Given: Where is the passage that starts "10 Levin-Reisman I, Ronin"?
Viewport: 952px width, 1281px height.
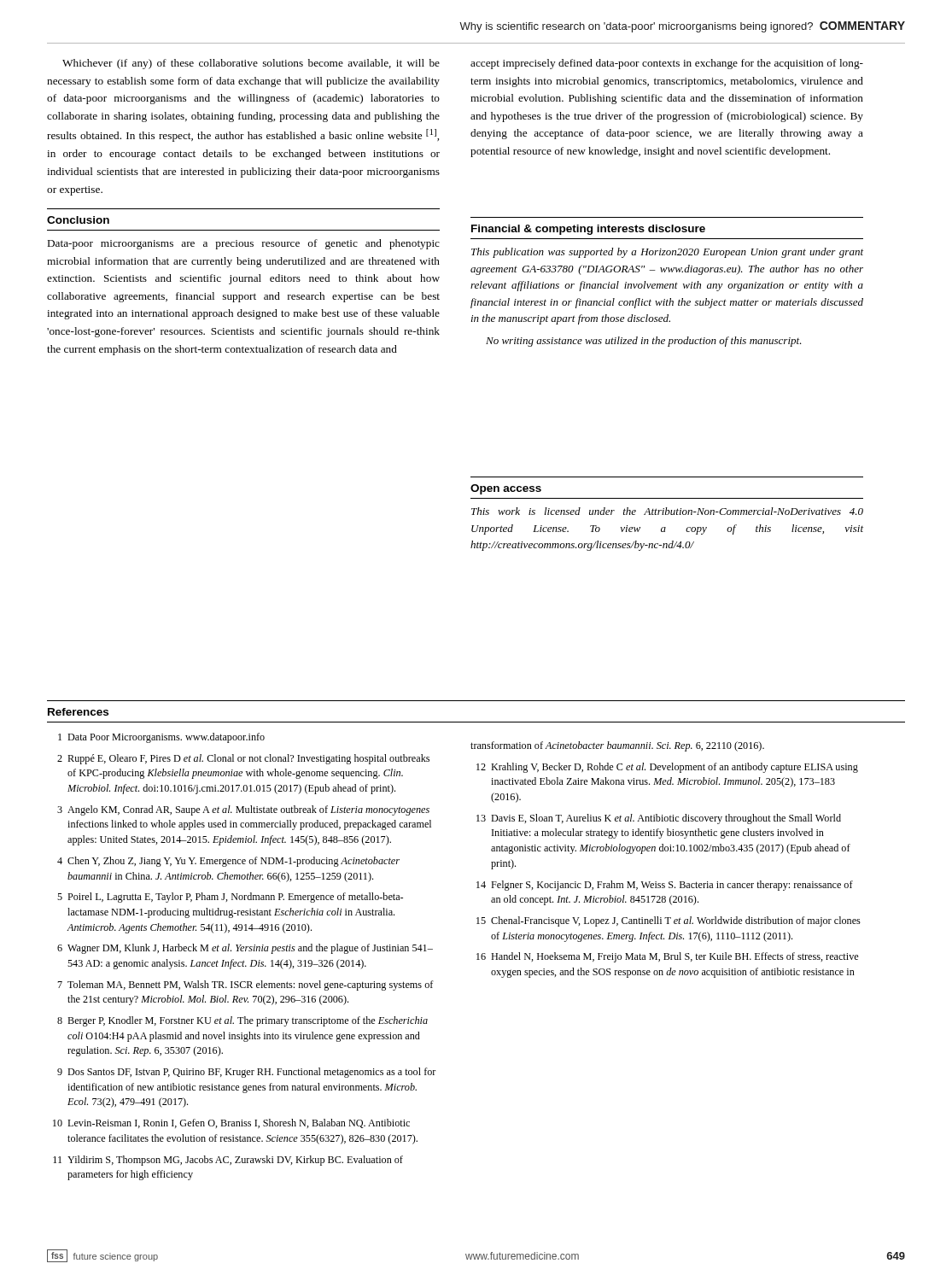Looking at the screenshot, I should 243,1131.
